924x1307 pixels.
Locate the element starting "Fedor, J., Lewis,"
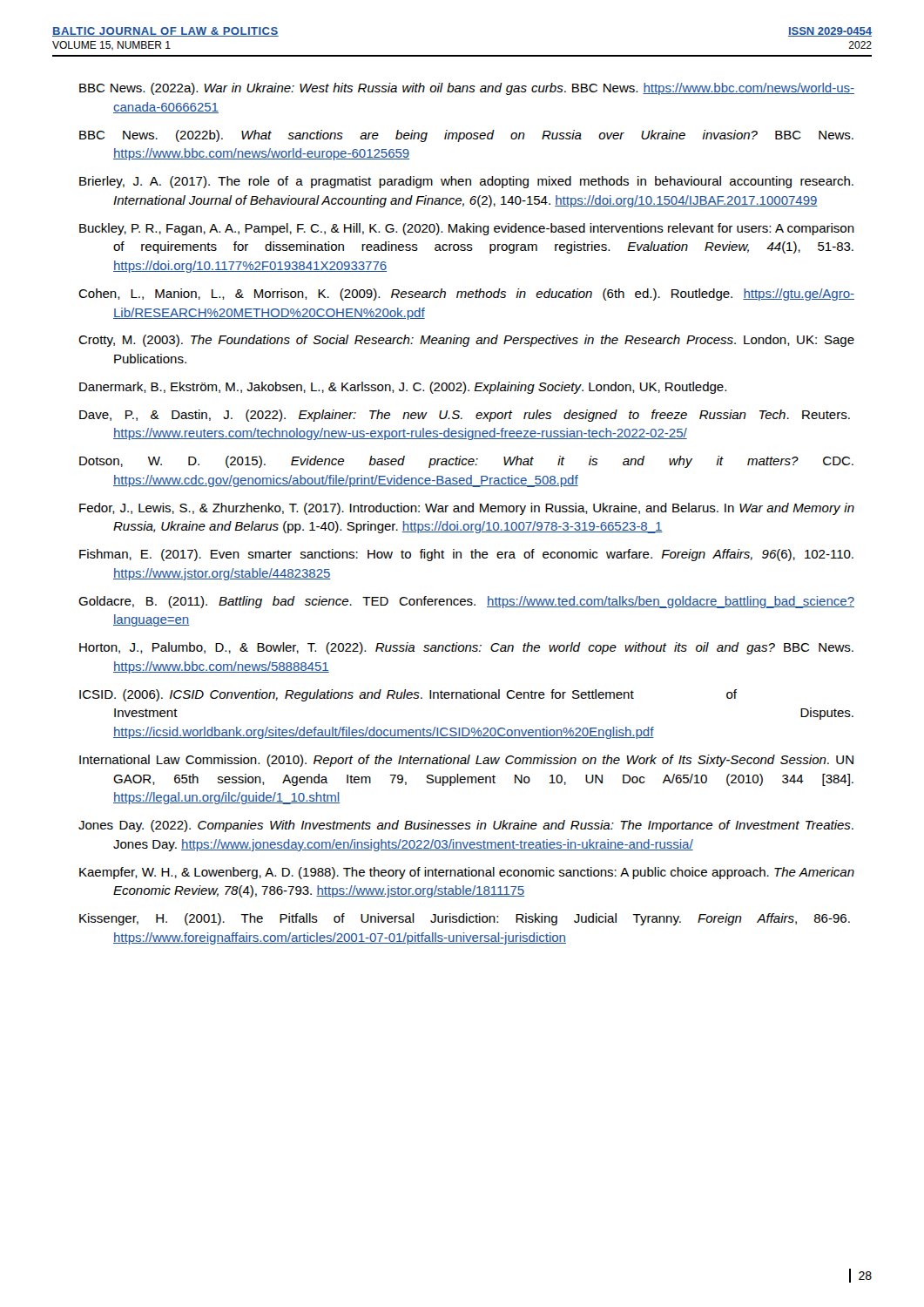click(466, 517)
